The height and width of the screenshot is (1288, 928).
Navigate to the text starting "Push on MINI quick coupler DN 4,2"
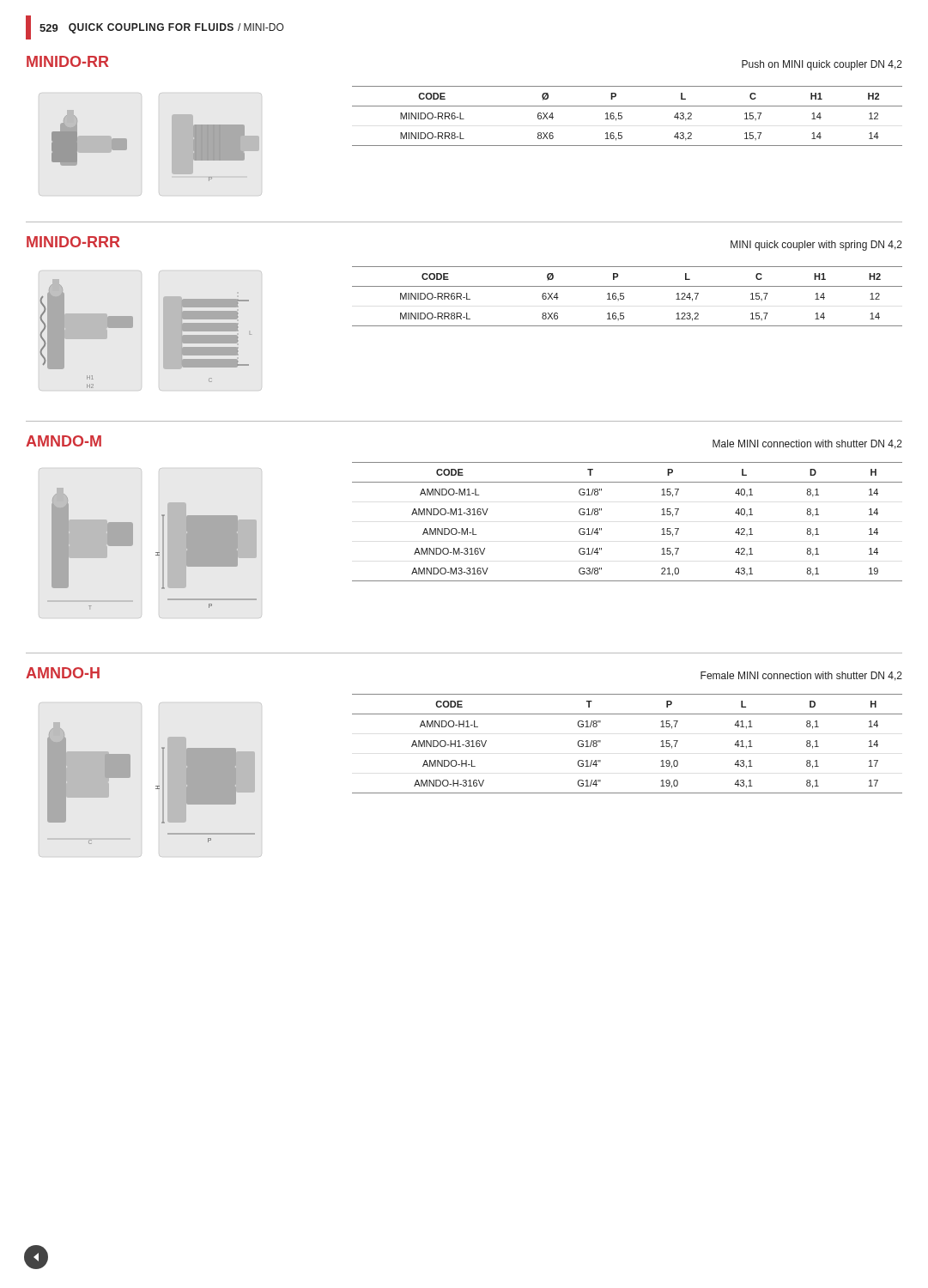(822, 64)
